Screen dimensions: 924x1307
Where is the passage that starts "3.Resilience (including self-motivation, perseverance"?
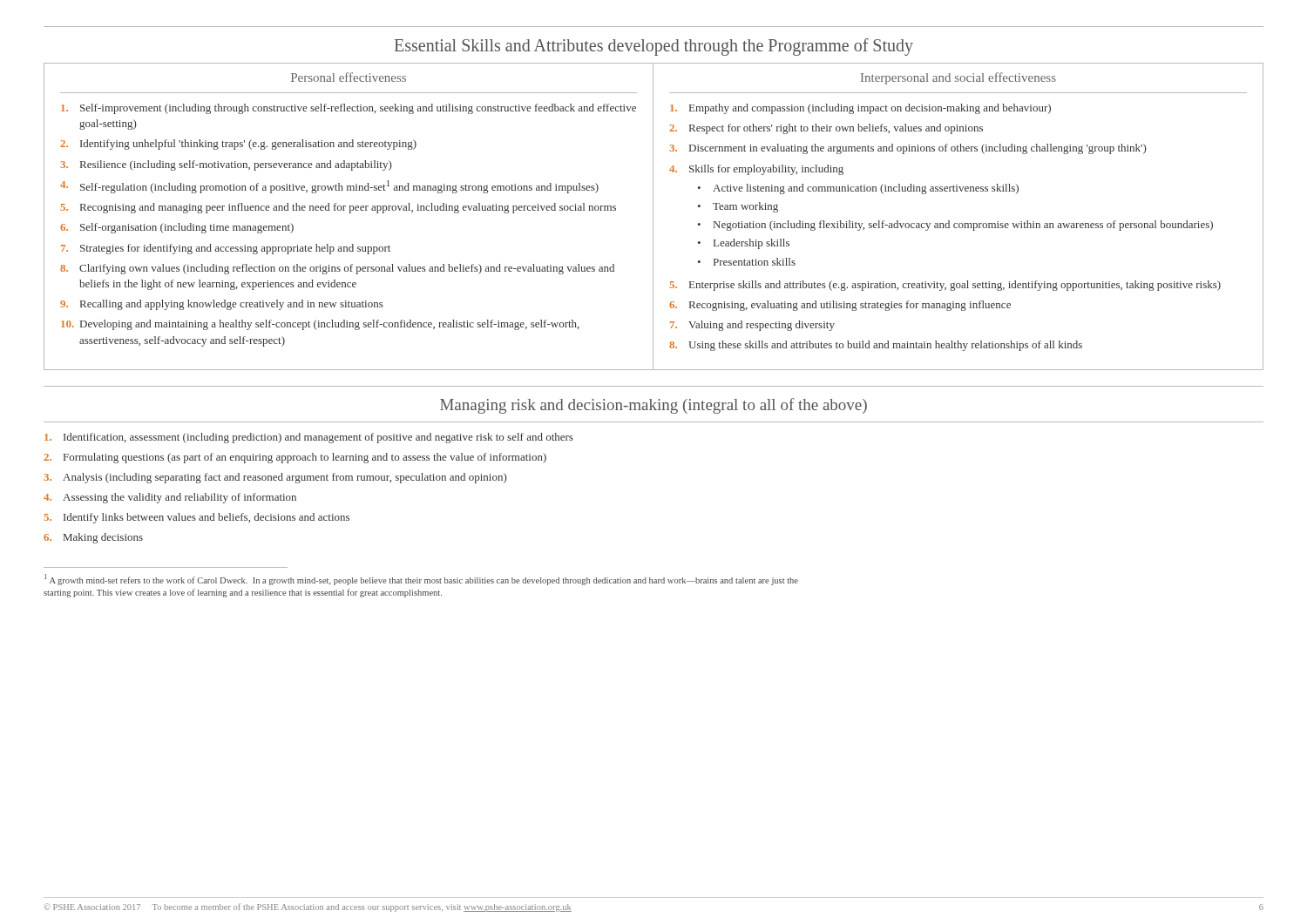pyautogui.click(x=349, y=164)
